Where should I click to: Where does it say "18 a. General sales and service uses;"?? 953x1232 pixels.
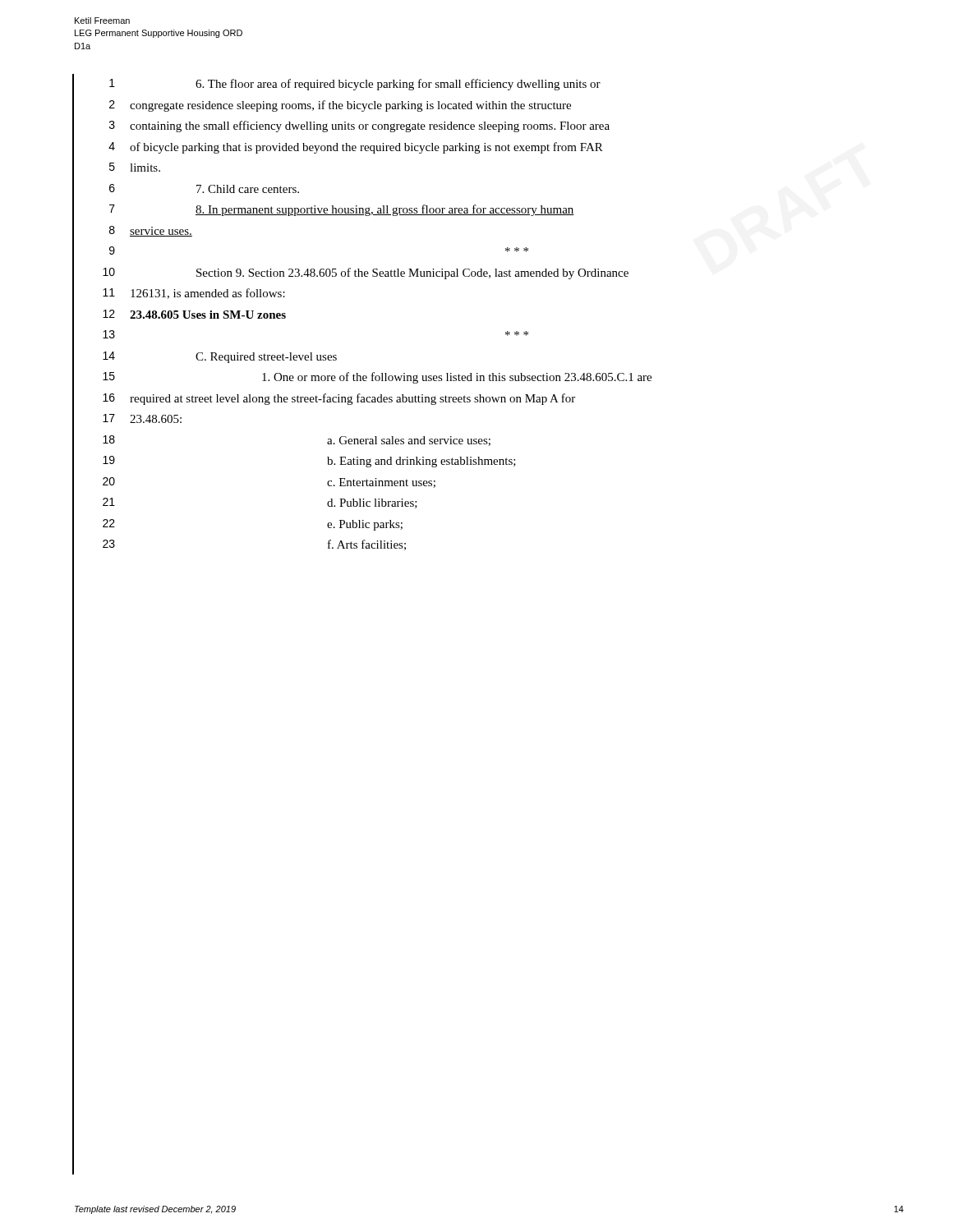pyautogui.click(x=489, y=440)
